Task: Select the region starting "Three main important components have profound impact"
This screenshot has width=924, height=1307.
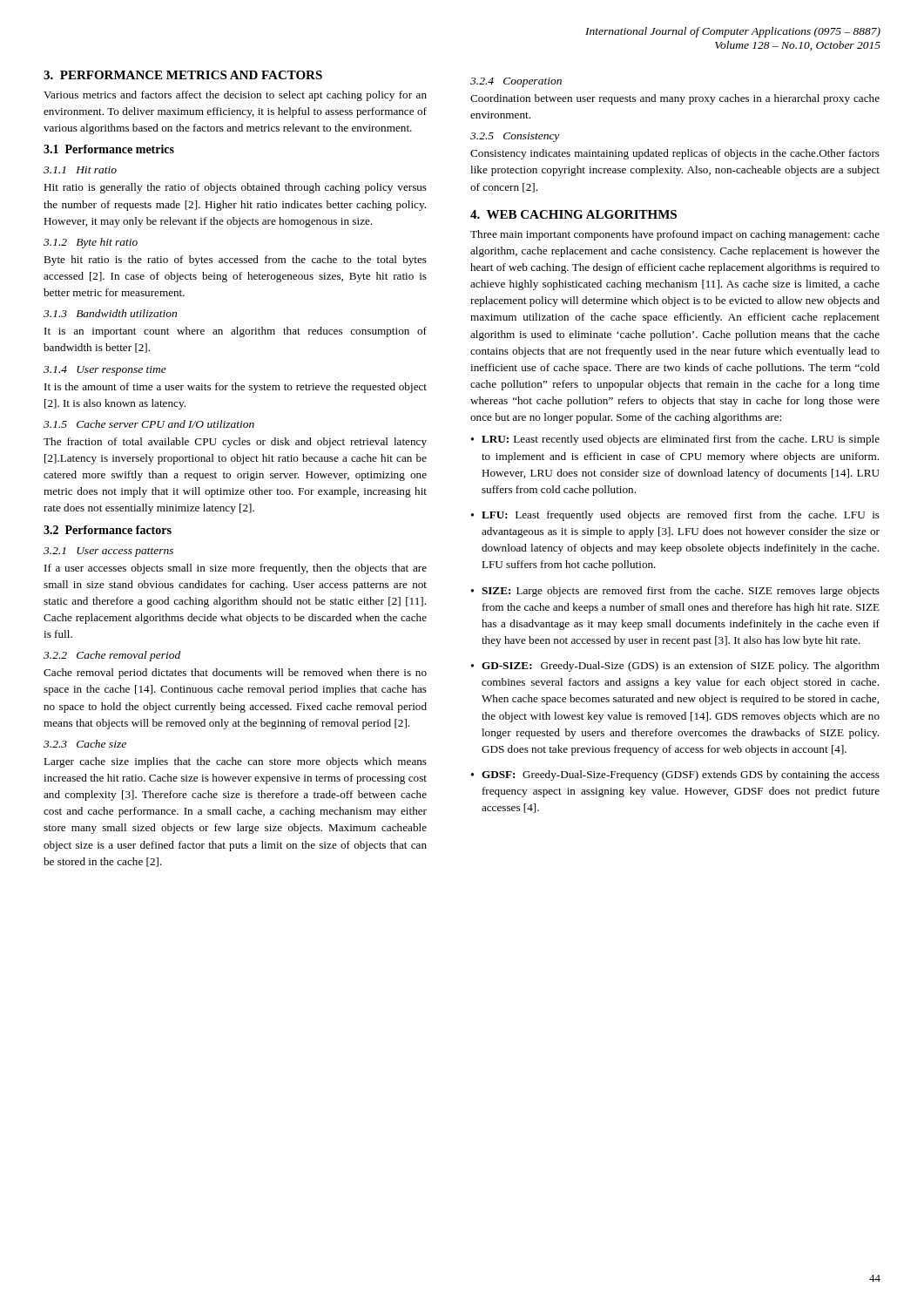Action: pos(675,325)
